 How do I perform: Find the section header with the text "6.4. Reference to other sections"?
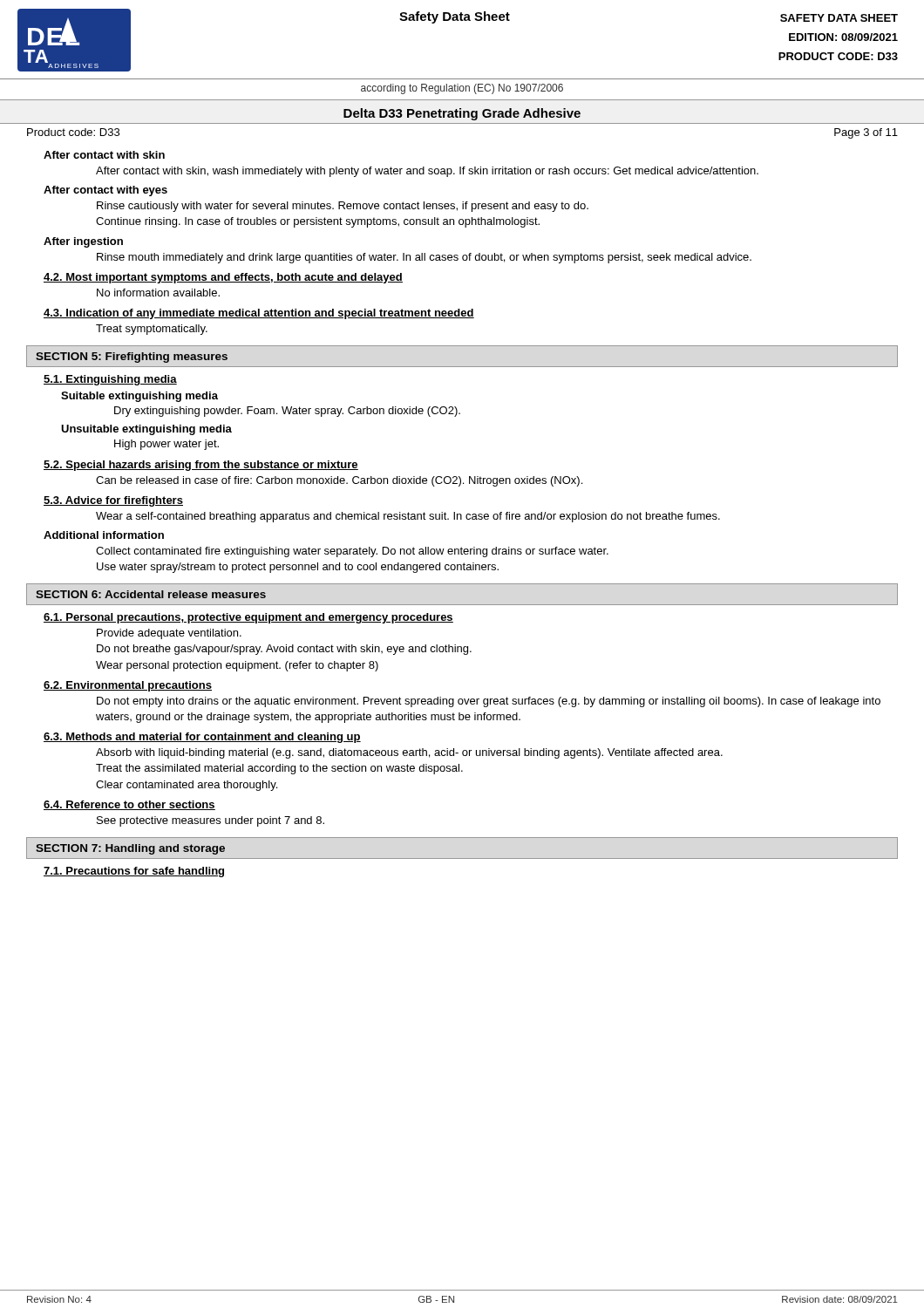pos(129,805)
